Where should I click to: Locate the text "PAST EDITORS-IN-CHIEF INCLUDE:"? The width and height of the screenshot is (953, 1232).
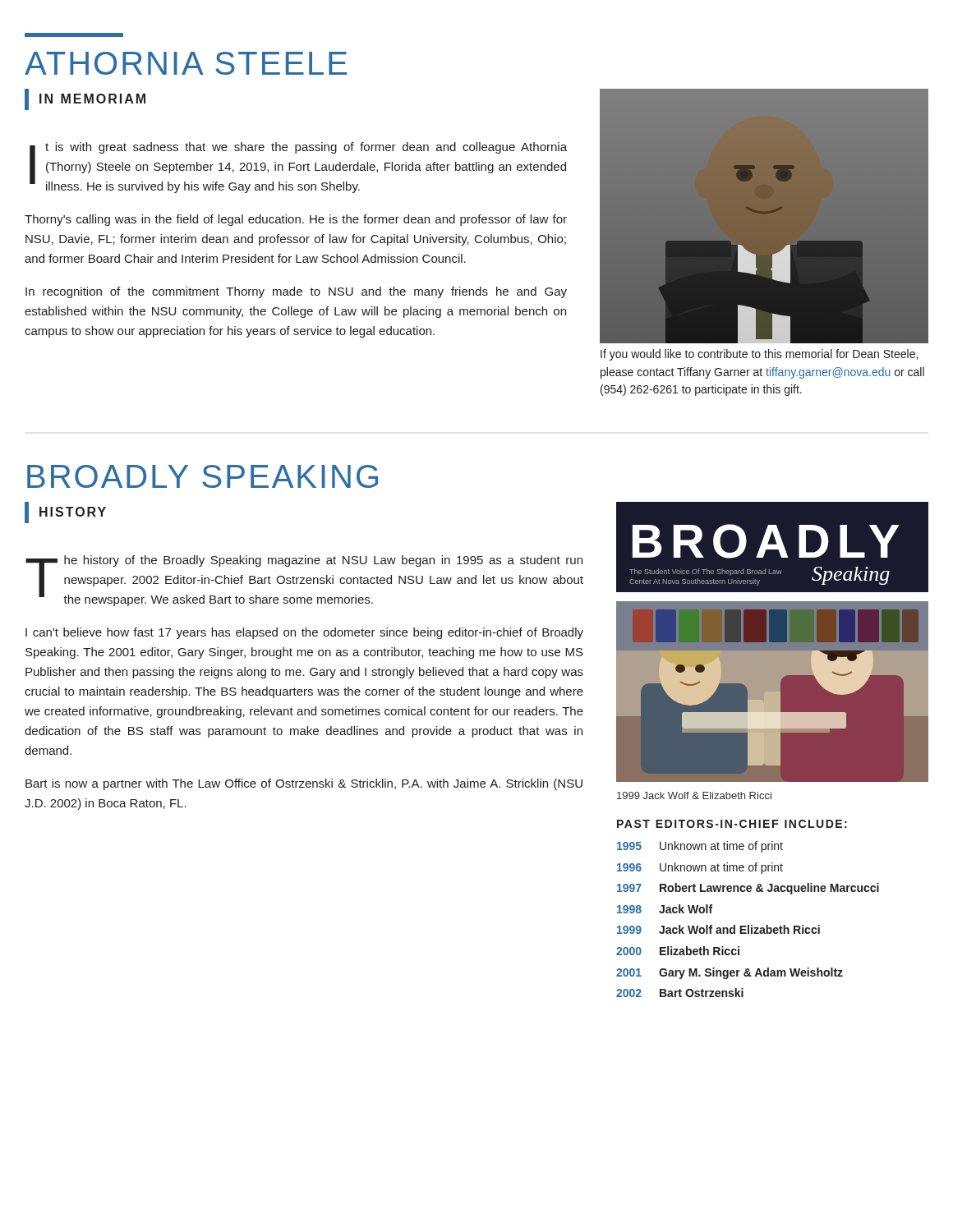[733, 824]
